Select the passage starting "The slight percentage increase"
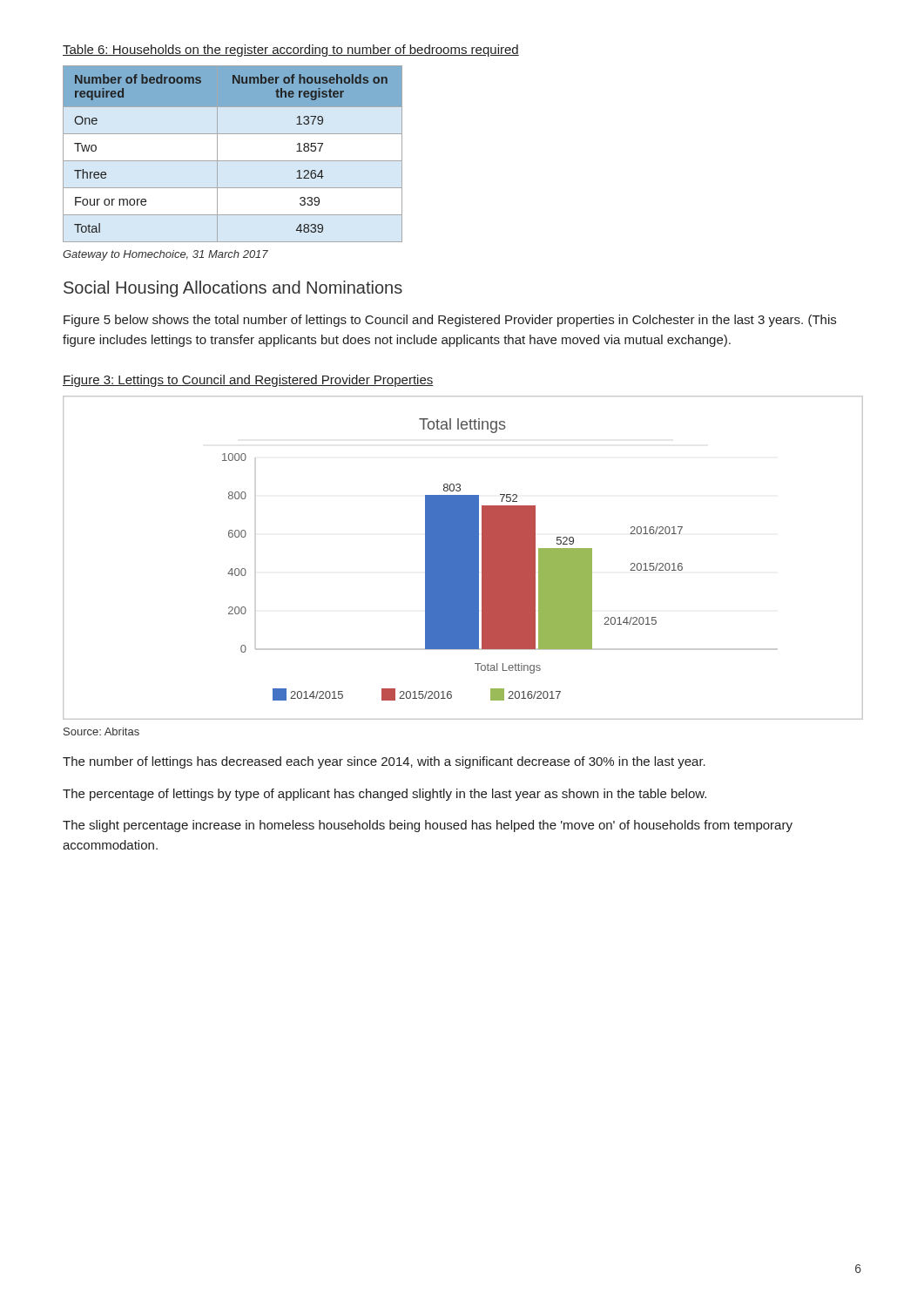924x1307 pixels. (x=428, y=835)
